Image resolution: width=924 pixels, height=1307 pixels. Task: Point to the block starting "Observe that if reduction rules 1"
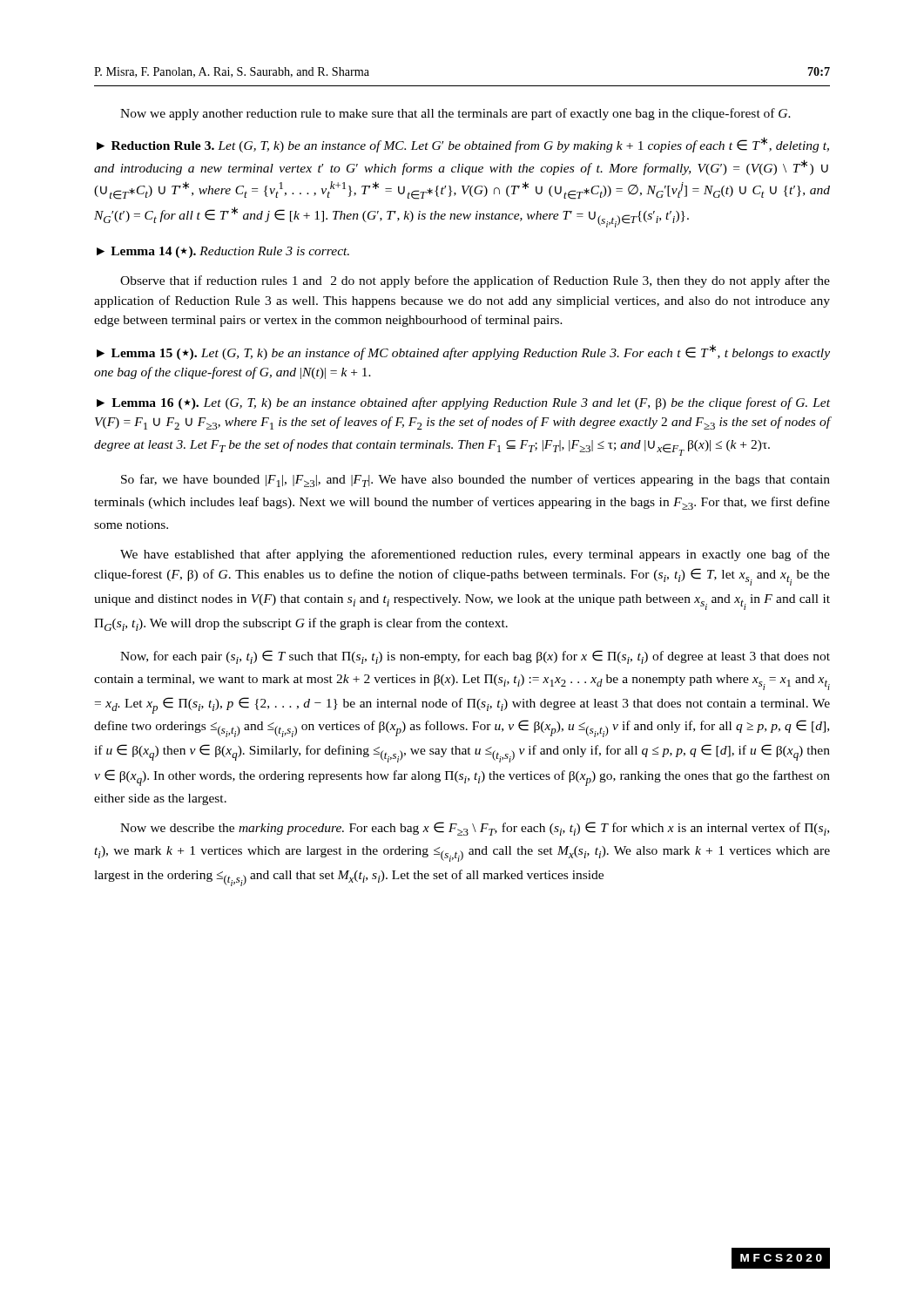click(462, 301)
